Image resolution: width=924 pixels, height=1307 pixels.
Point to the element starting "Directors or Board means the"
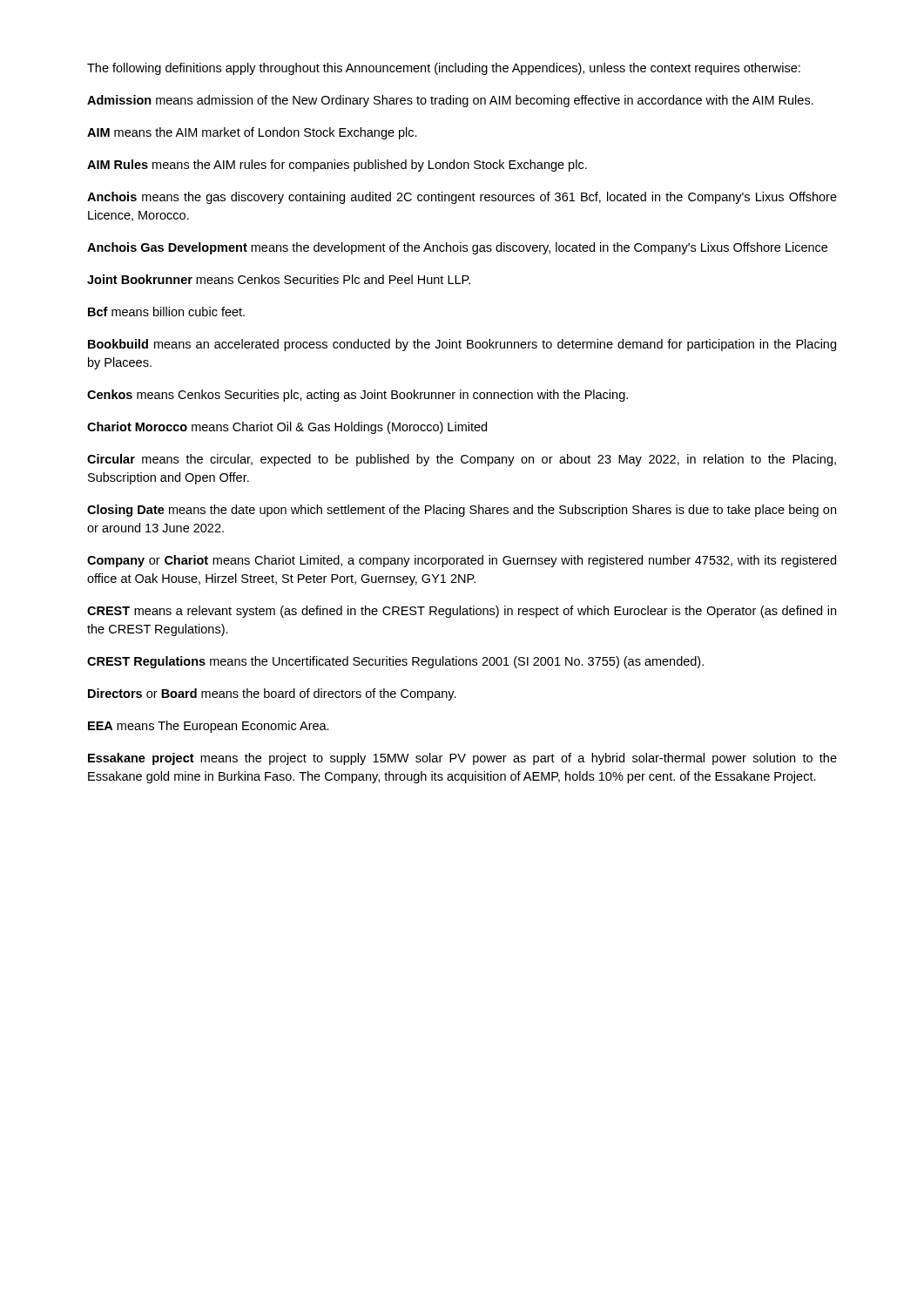coord(272,694)
